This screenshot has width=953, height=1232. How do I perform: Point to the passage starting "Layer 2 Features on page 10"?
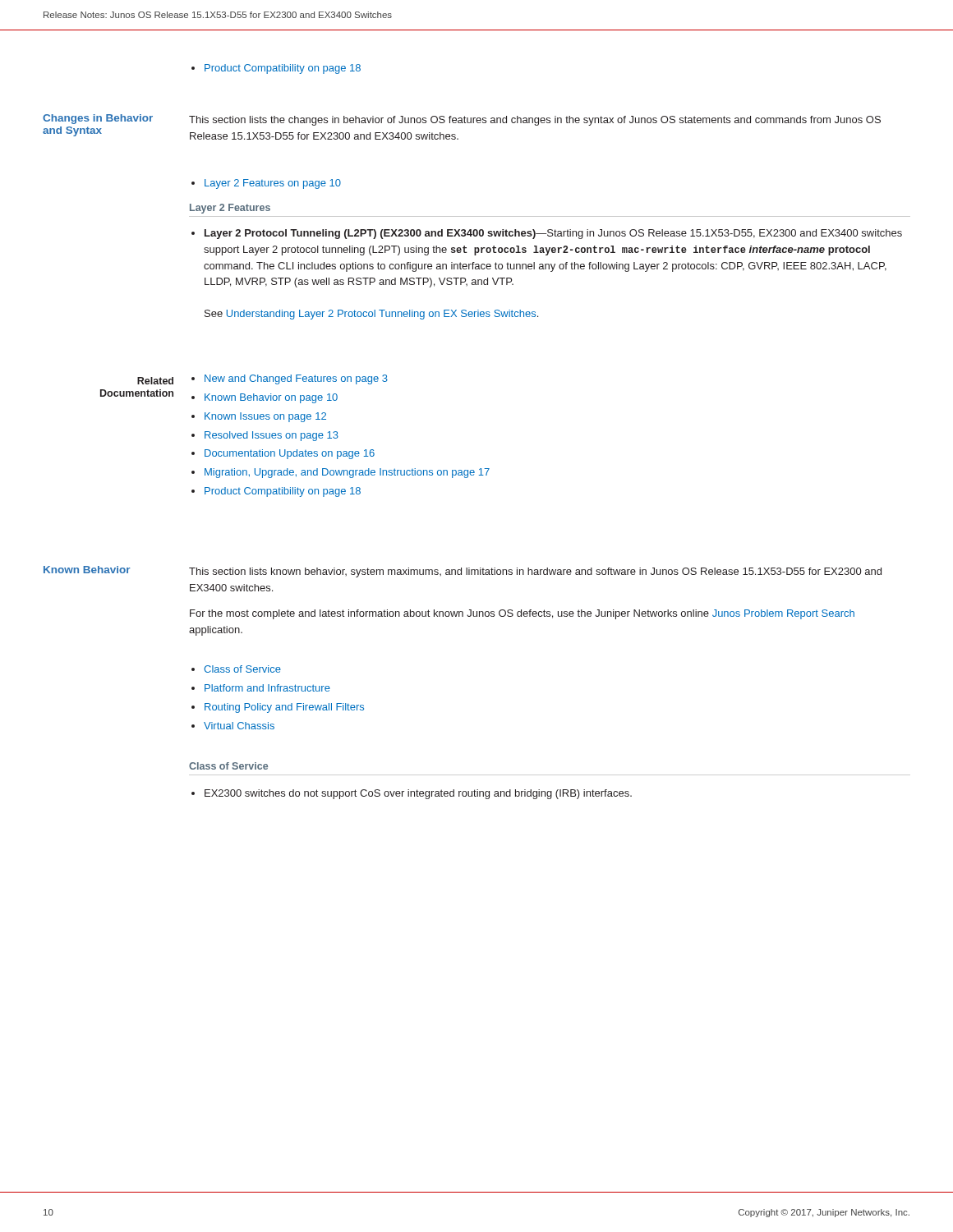(x=266, y=184)
